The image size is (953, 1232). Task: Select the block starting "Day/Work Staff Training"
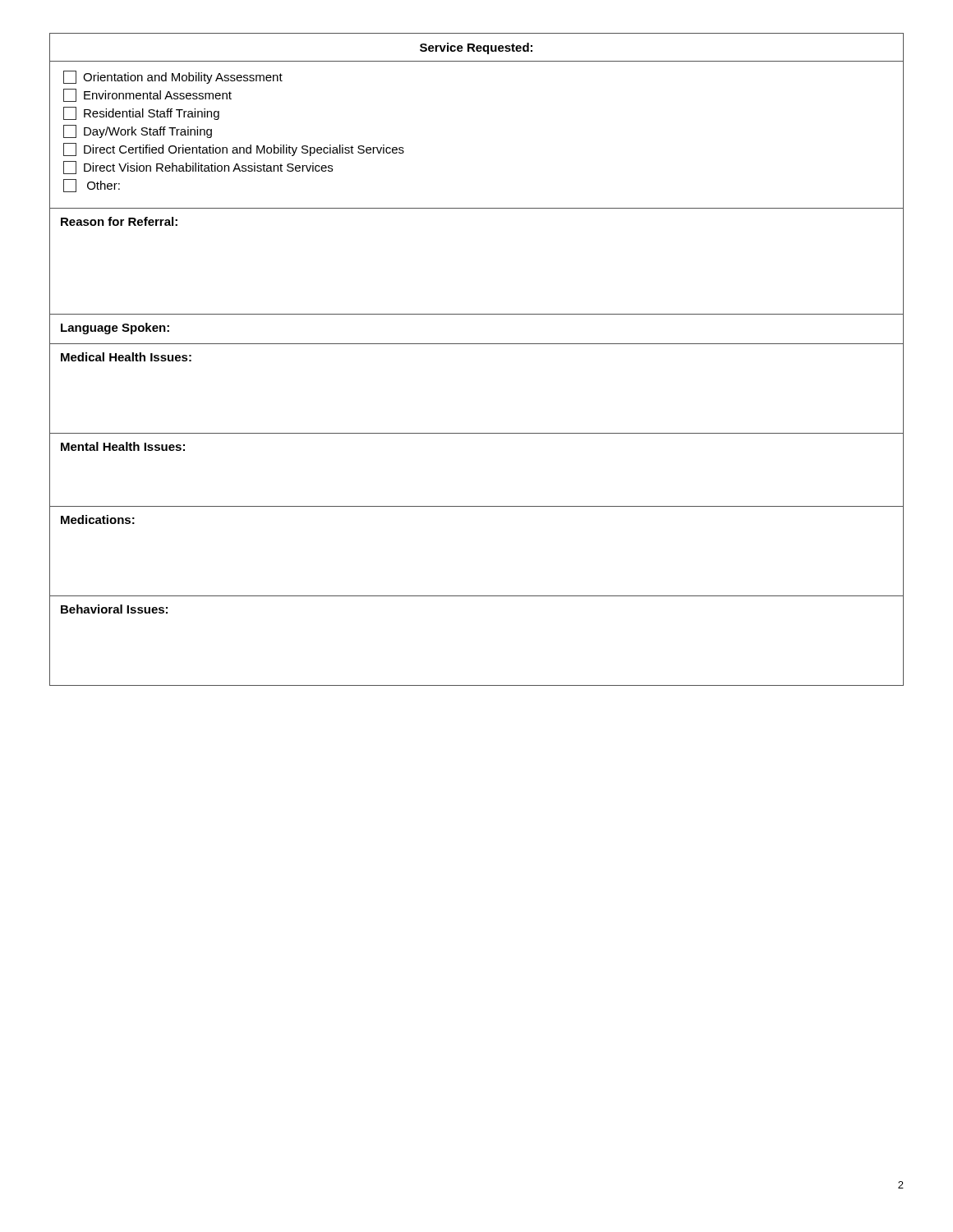138,131
